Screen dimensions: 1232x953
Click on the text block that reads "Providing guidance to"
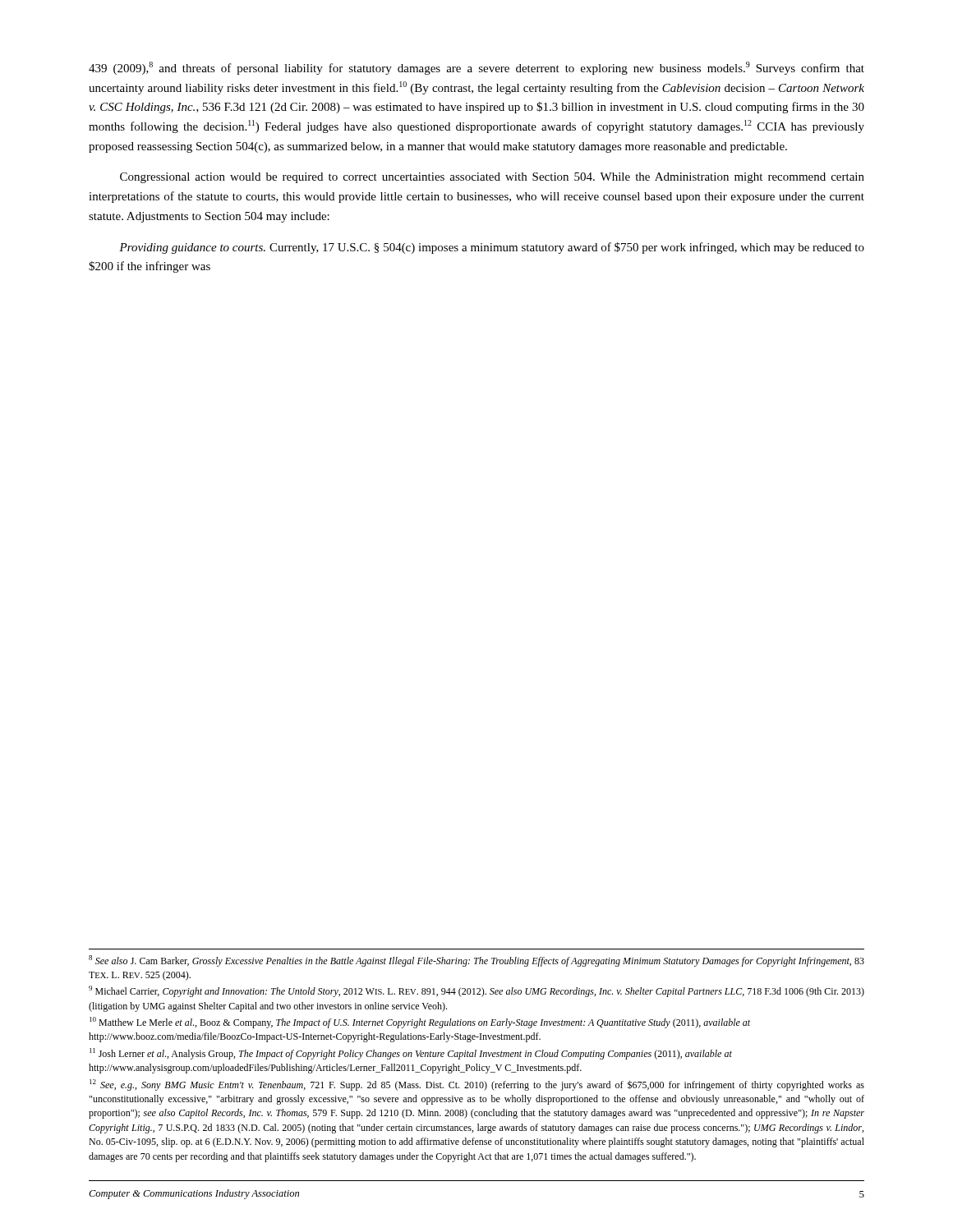pyautogui.click(x=476, y=257)
